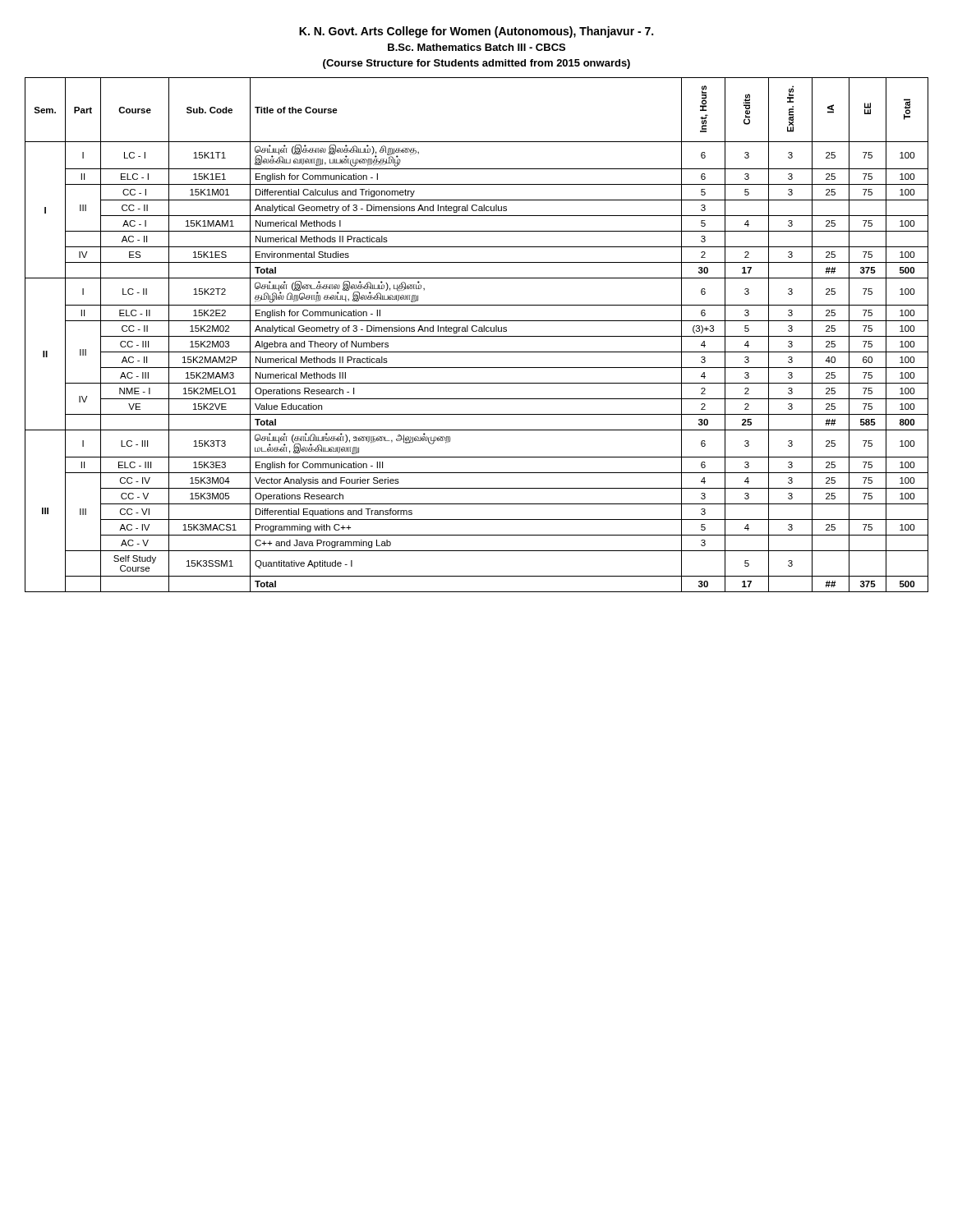This screenshot has height=1232, width=953.
Task: Locate the text "B.Sc. Mathematics Batch III - CBCS"
Action: pos(476,47)
